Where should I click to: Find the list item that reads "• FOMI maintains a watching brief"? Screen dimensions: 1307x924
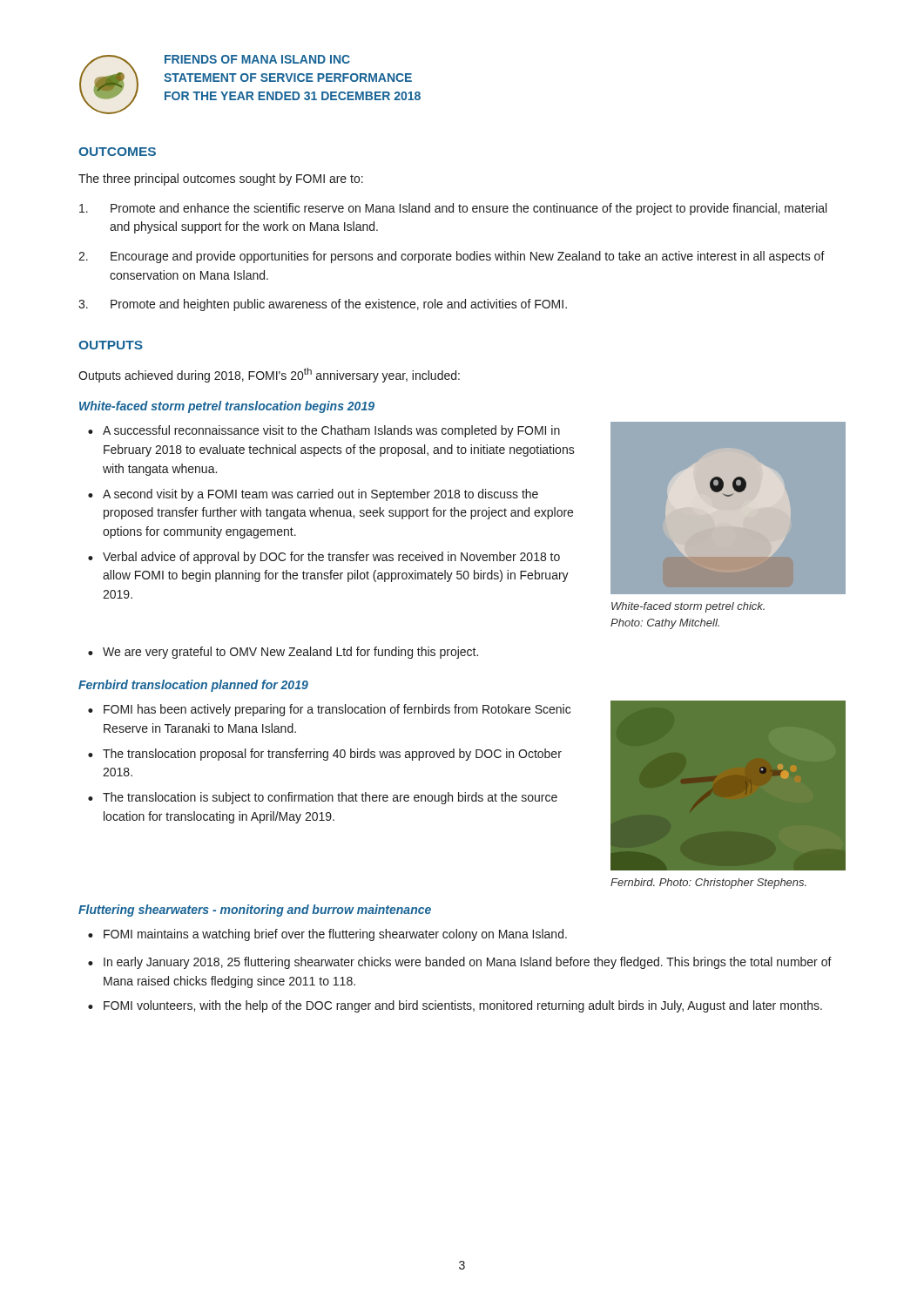pyautogui.click(x=462, y=936)
